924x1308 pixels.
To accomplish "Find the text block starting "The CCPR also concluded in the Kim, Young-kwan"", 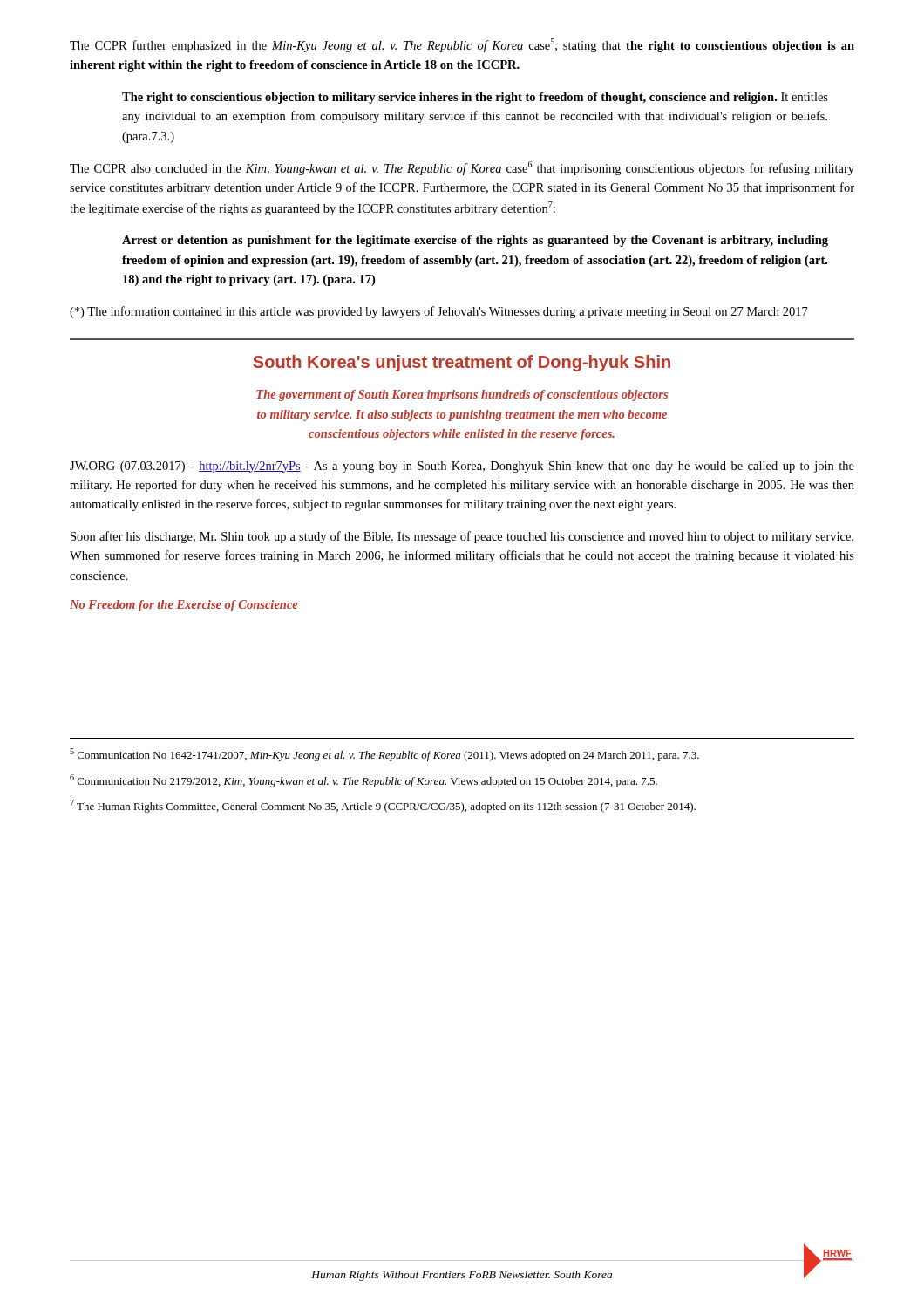I will point(462,187).
